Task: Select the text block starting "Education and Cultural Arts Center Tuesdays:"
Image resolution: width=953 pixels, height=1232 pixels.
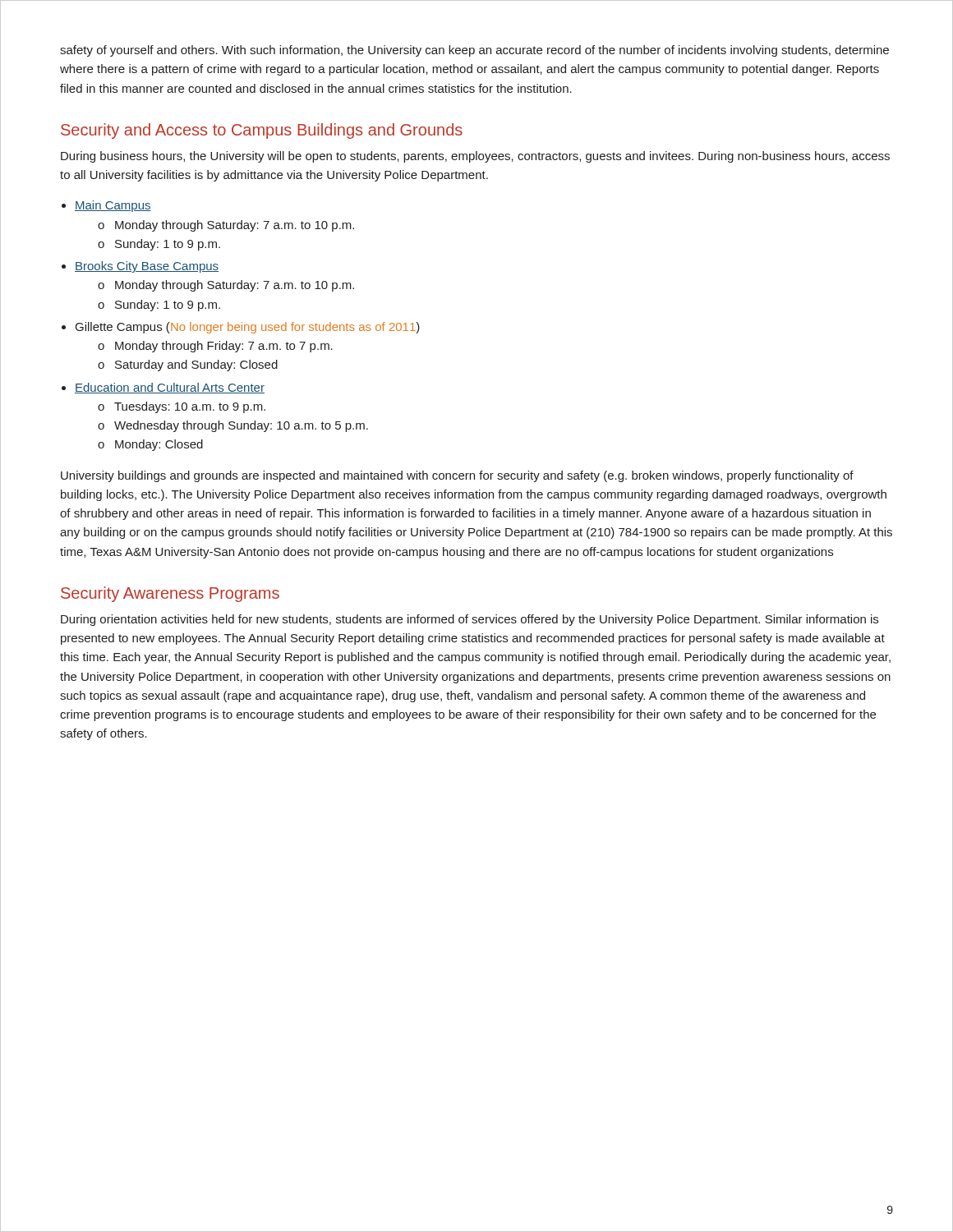Action: click(170, 388)
